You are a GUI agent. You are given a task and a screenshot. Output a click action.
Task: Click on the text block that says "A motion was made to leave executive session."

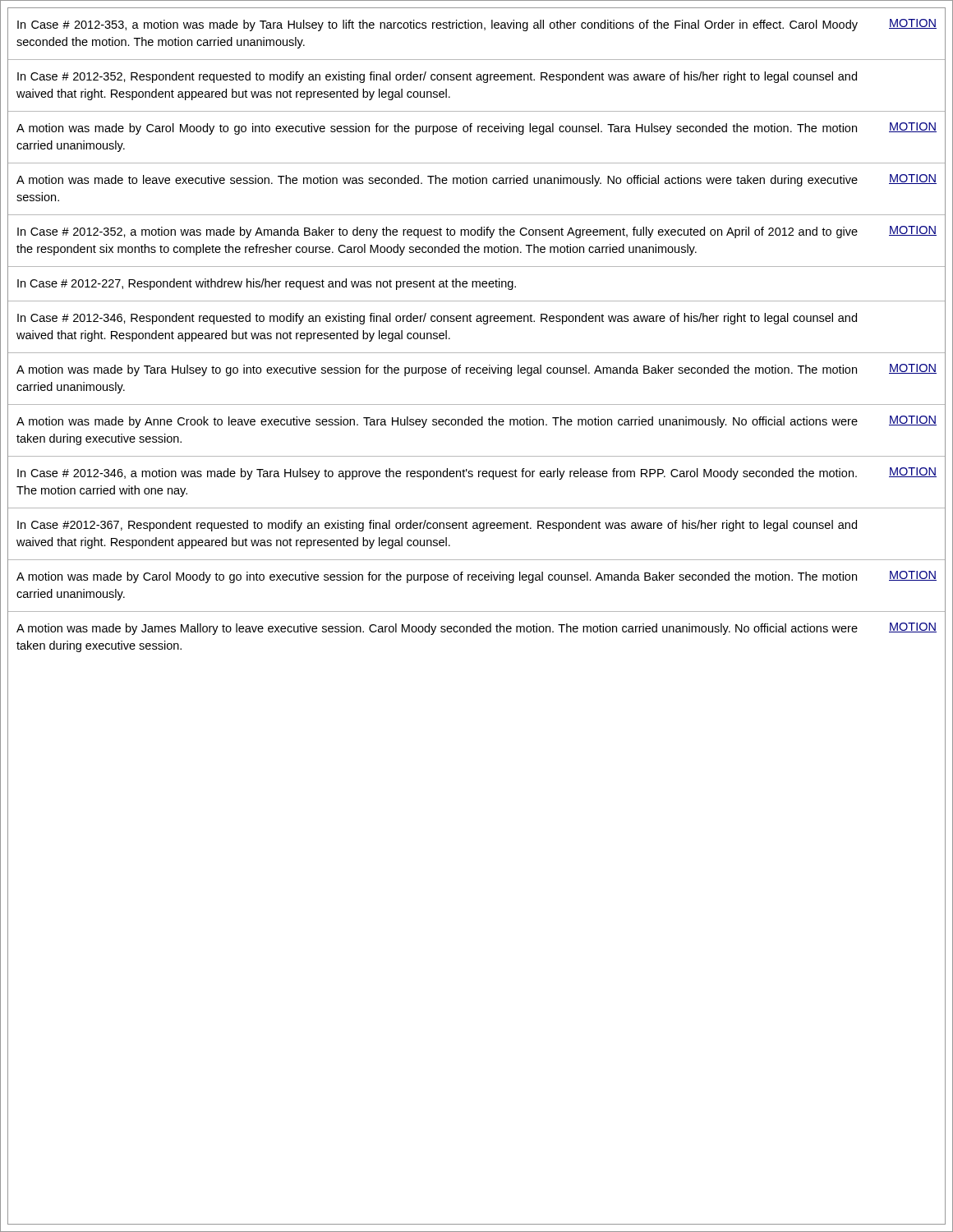(x=437, y=189)
